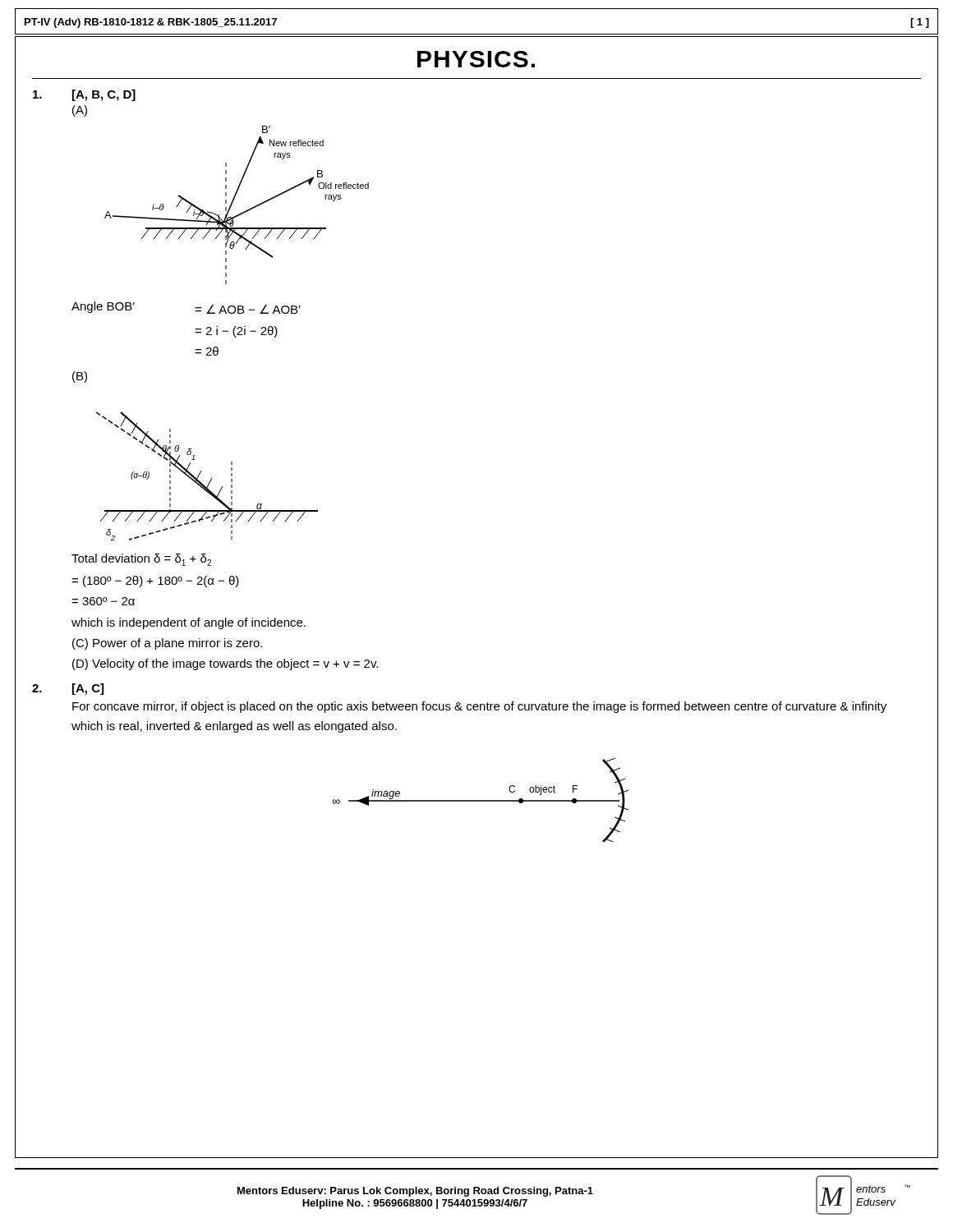
Task: Find the formula that says "= (180º − 2θ) + 180º − 2(α"
Action: point(155,580)
